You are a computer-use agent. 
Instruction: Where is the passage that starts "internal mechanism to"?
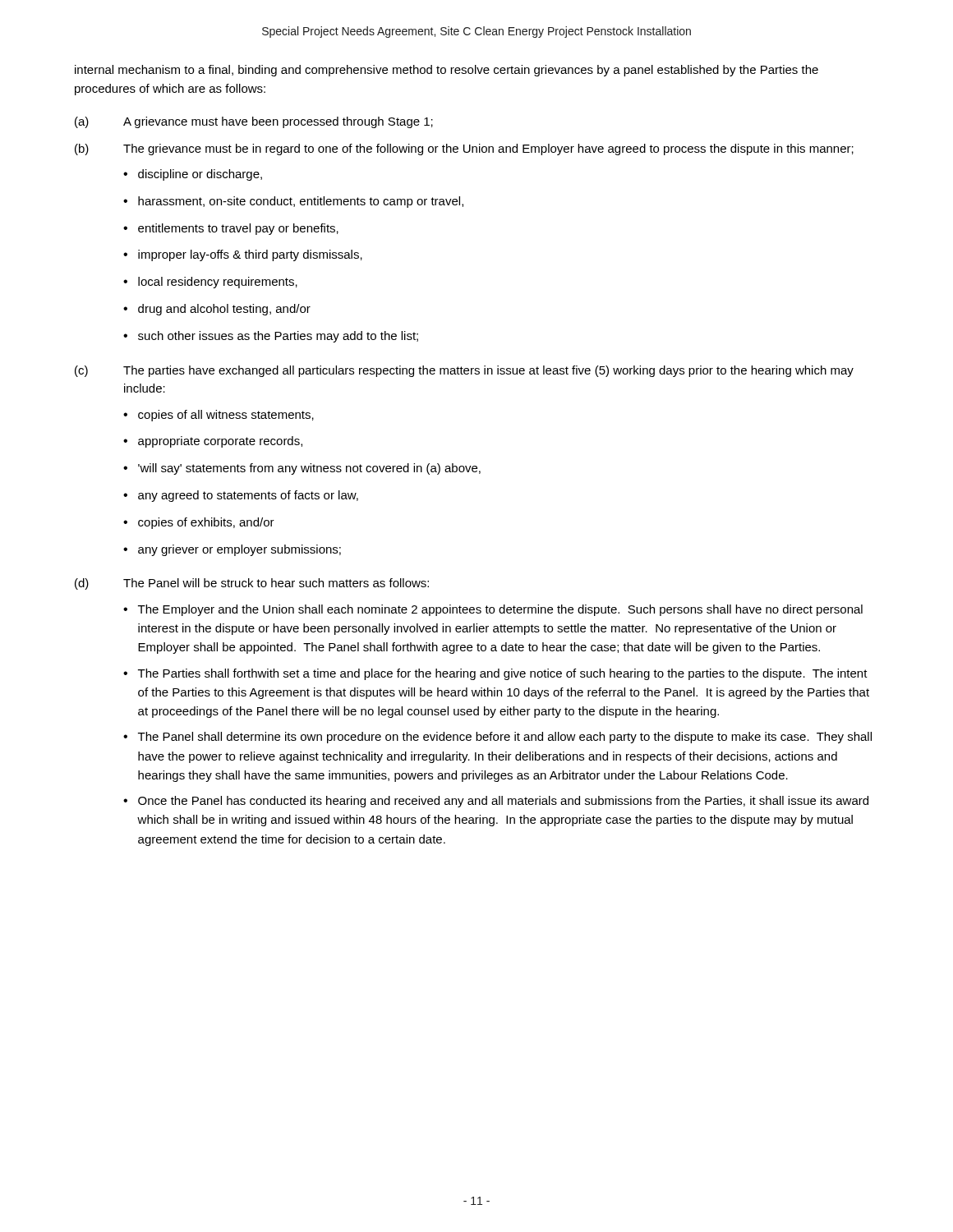point(446,79)
